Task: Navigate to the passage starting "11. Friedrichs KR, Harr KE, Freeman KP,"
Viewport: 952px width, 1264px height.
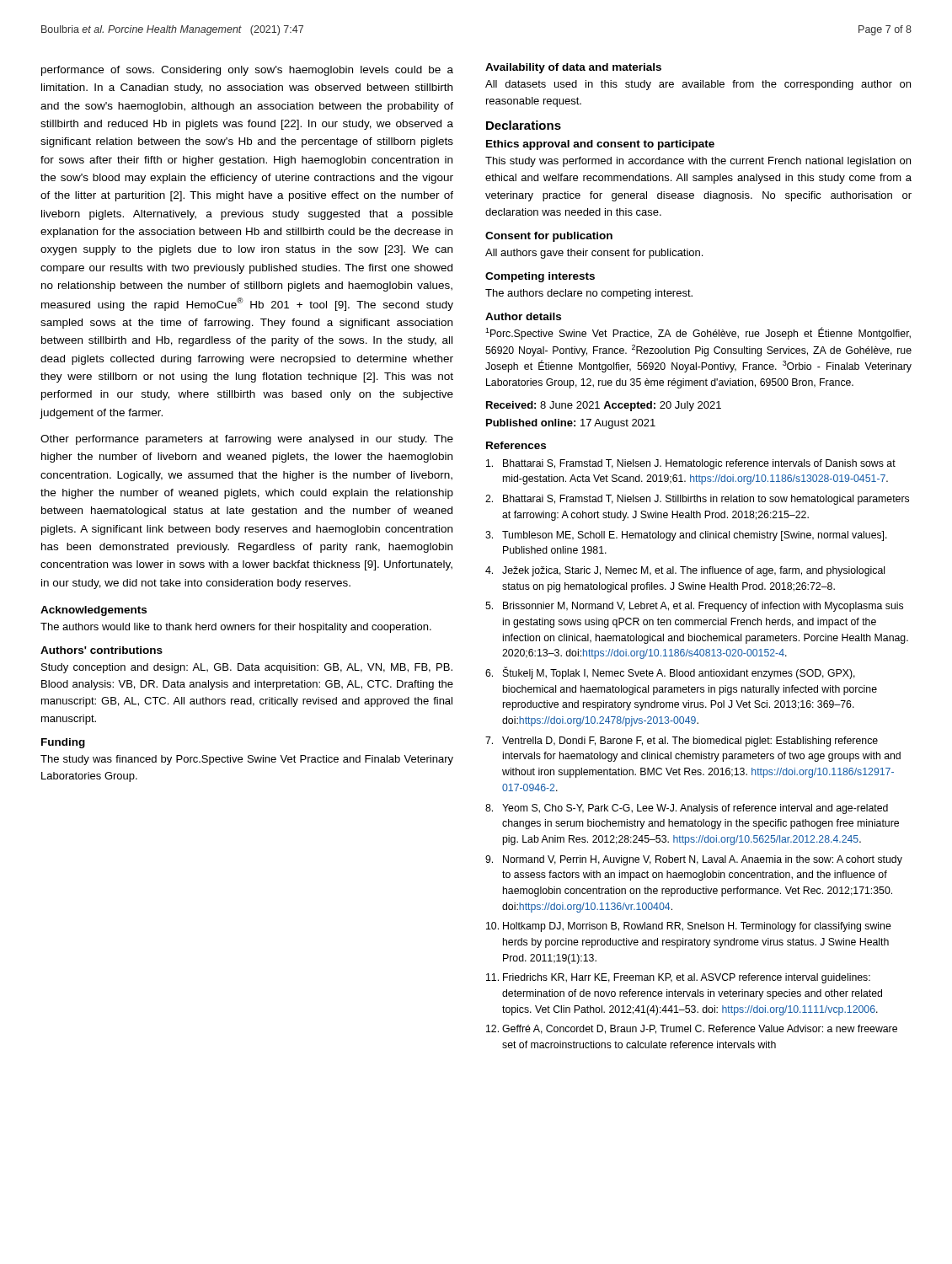Action: pyautogui.click(x=698, y=994)
